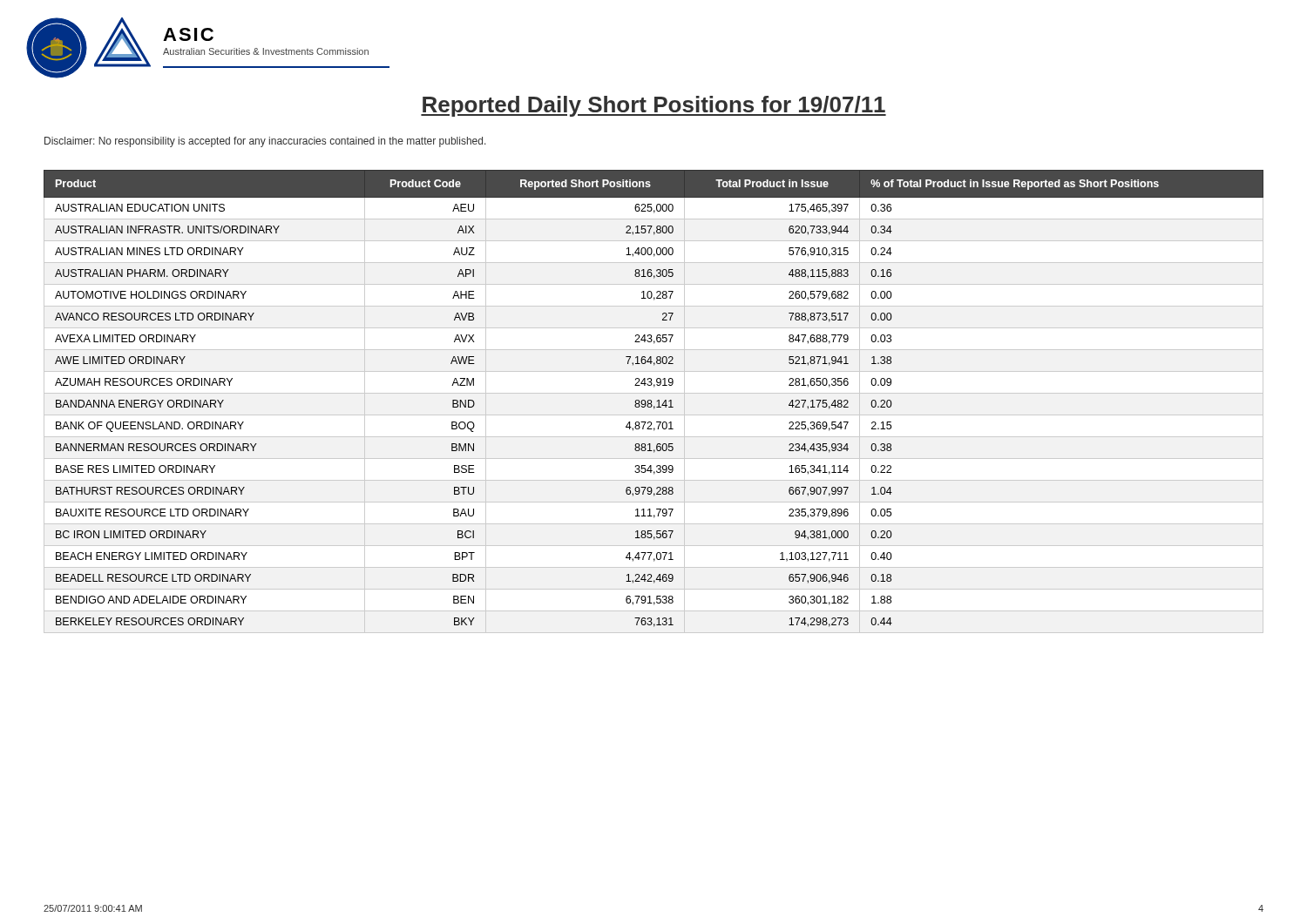This screenshot has height=924, width=1307.
Task: Find the logo
Action: point(208,48)
